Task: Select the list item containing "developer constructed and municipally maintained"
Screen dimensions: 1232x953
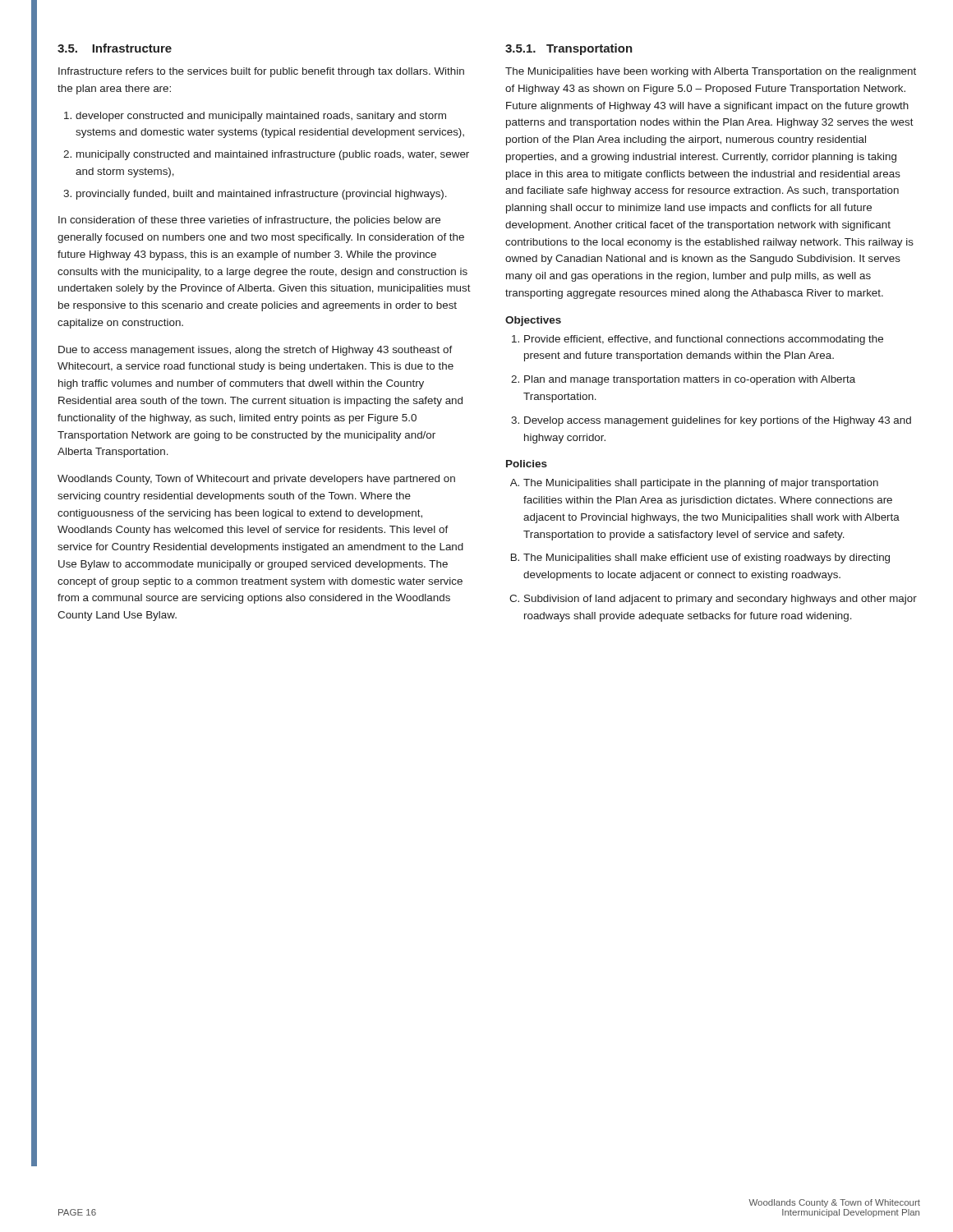Action: [x=270, y=124]
